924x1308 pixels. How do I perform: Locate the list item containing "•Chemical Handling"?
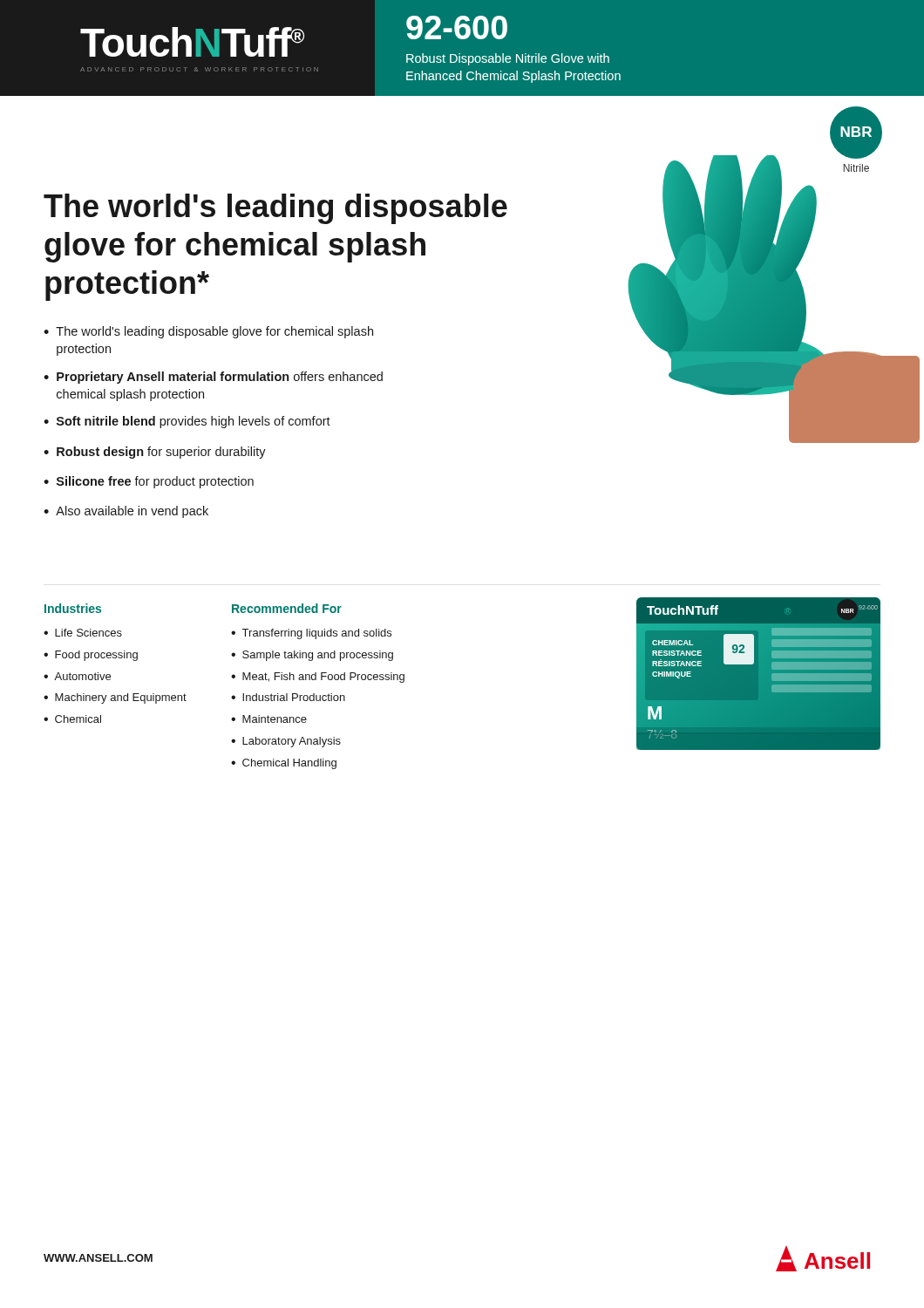click(x=284, y=763)
